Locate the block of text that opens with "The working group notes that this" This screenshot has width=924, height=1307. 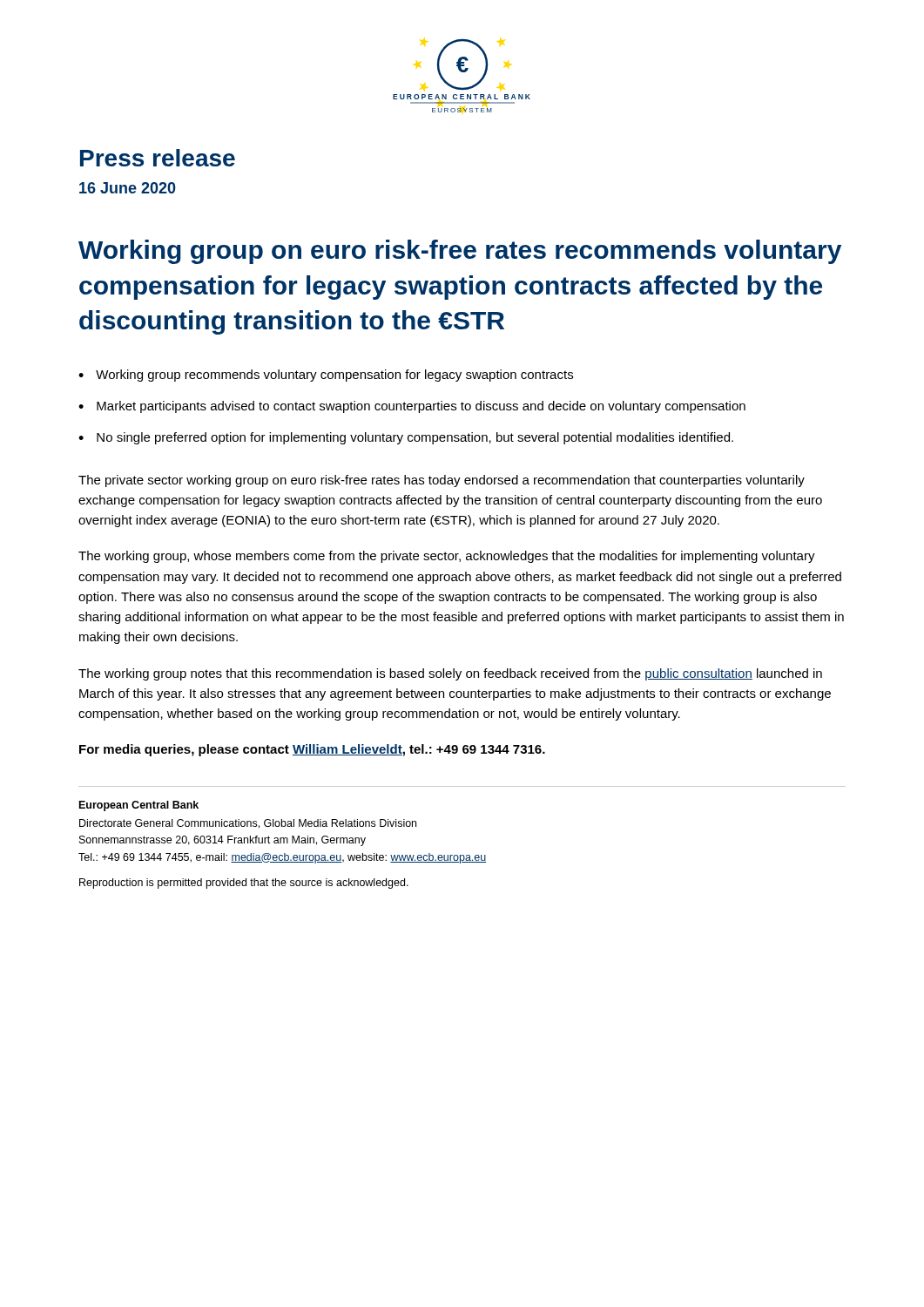click(455, 693)
